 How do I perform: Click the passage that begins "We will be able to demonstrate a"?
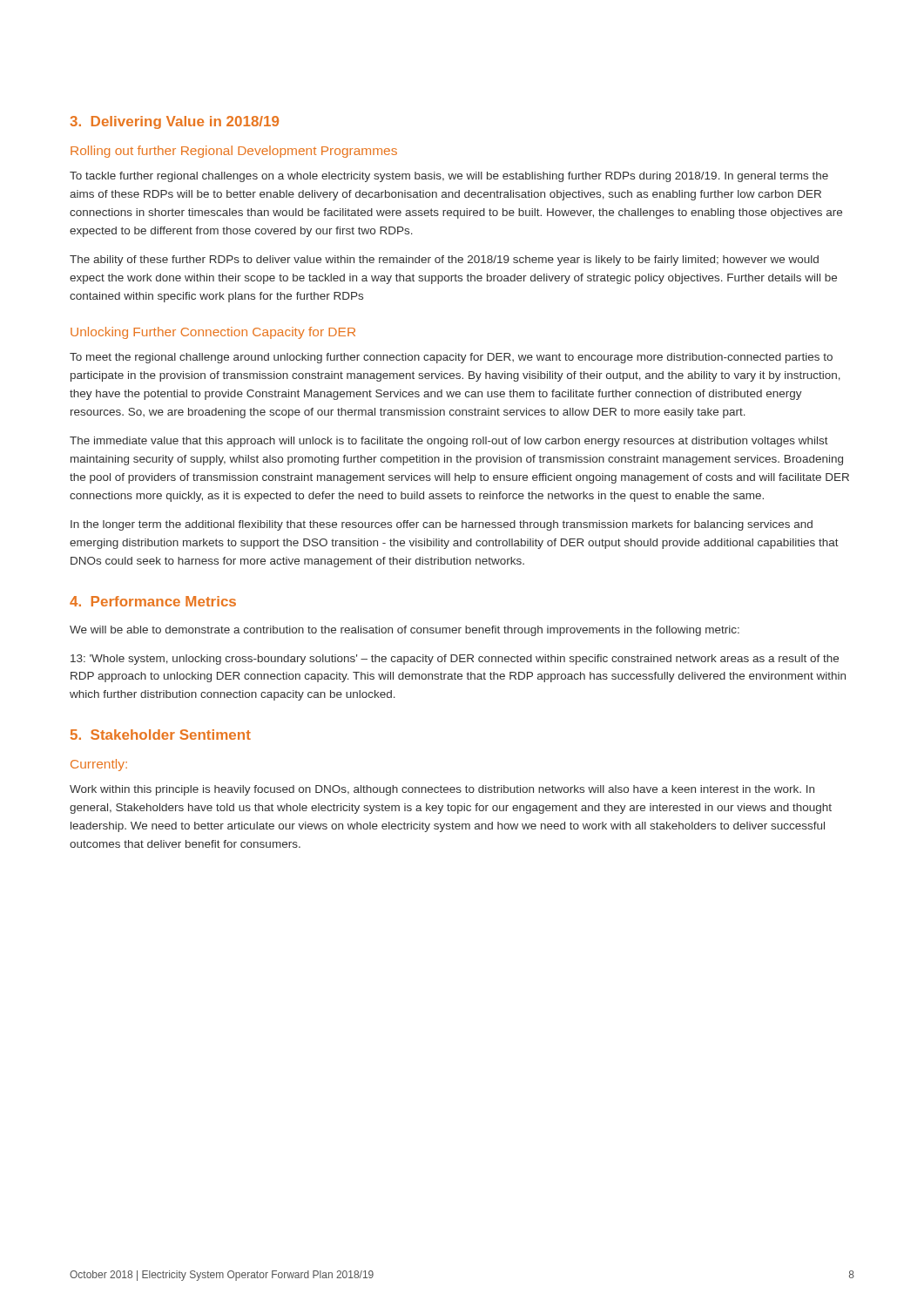(405, 629)
